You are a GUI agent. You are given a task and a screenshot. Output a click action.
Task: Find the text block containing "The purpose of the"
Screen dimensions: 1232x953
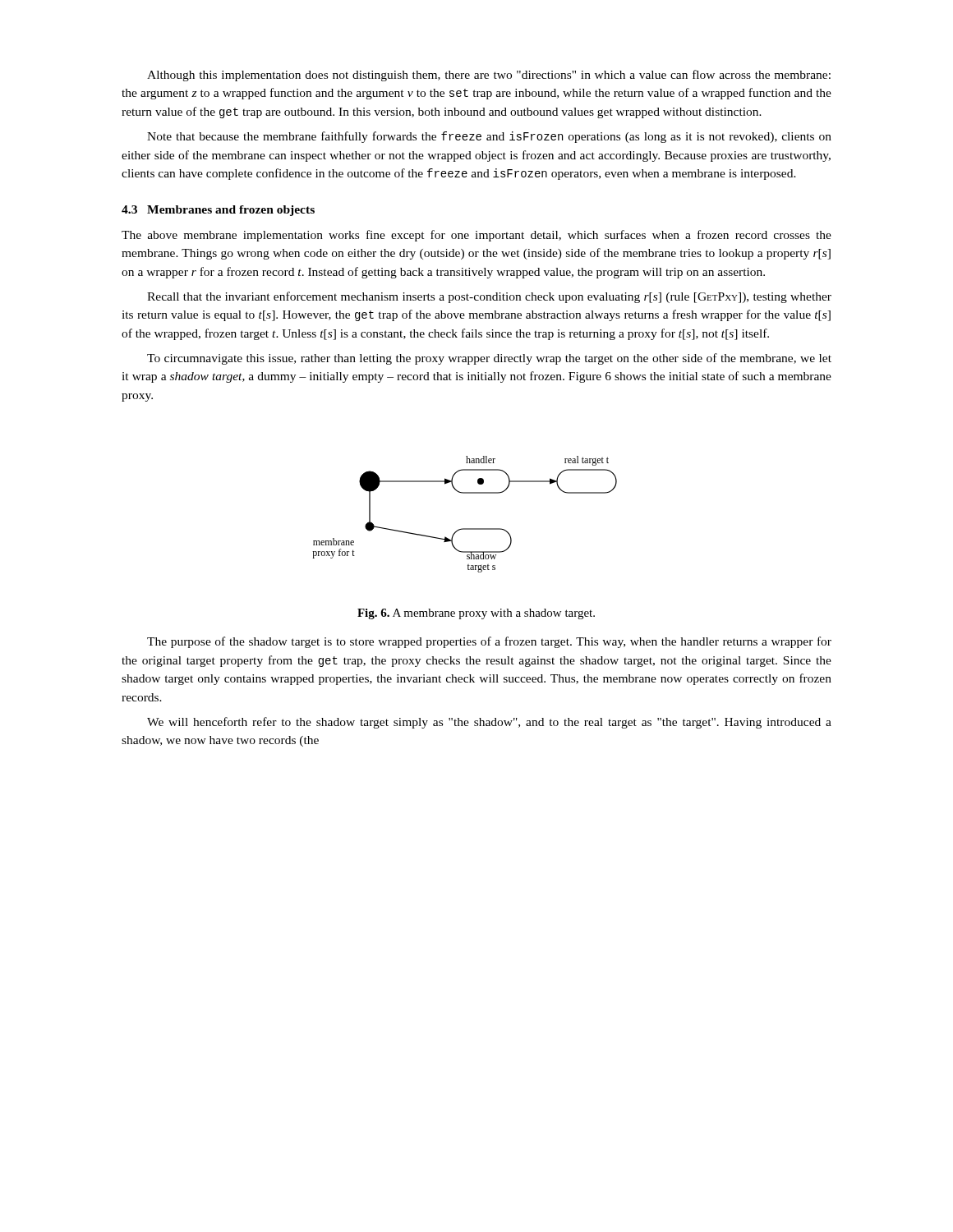(476, 691)
